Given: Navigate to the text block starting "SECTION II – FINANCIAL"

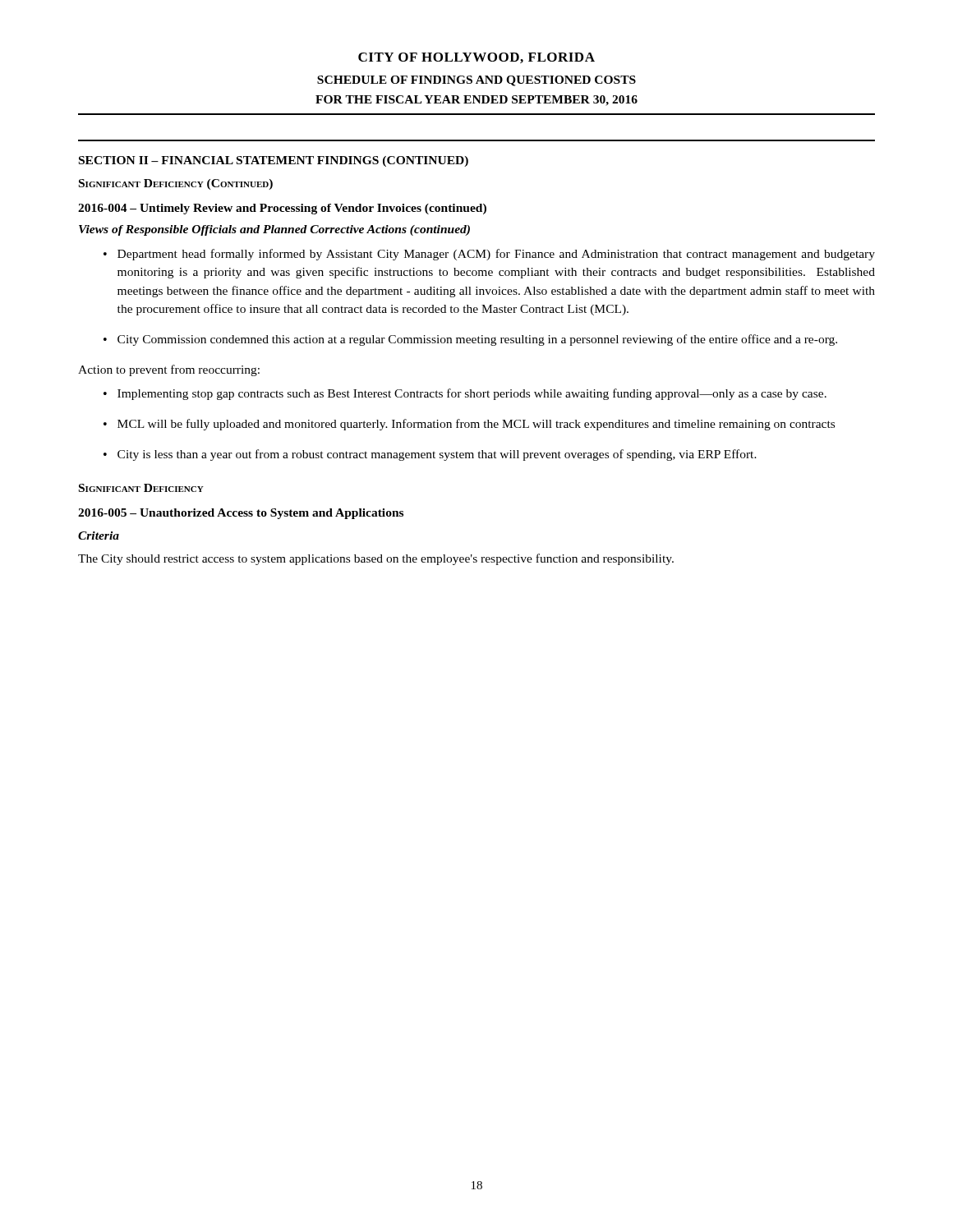Looking at the screenshot, I should pos(273,160).
